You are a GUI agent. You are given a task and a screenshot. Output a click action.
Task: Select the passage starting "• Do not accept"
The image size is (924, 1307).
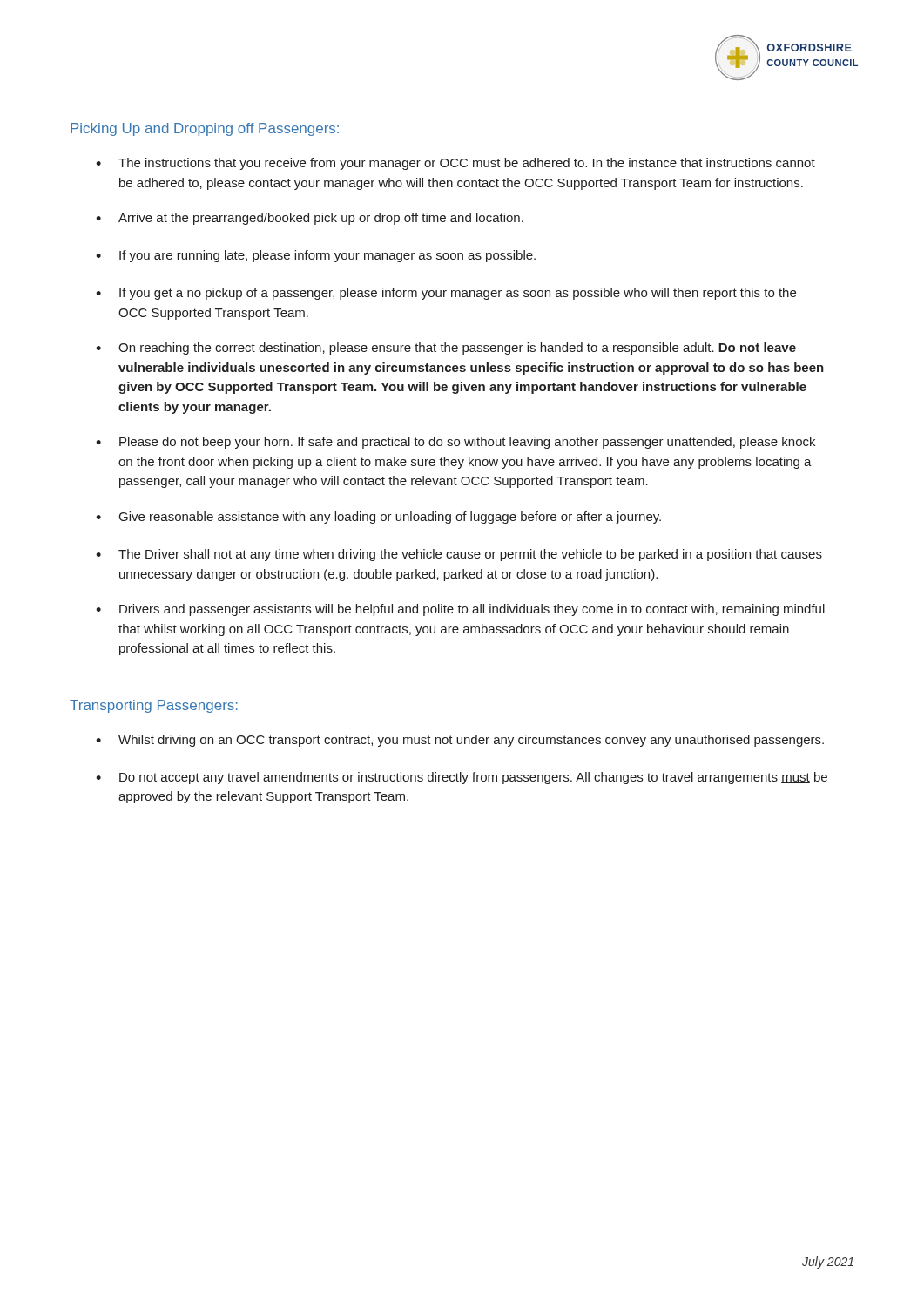click(x=462, y=787)
